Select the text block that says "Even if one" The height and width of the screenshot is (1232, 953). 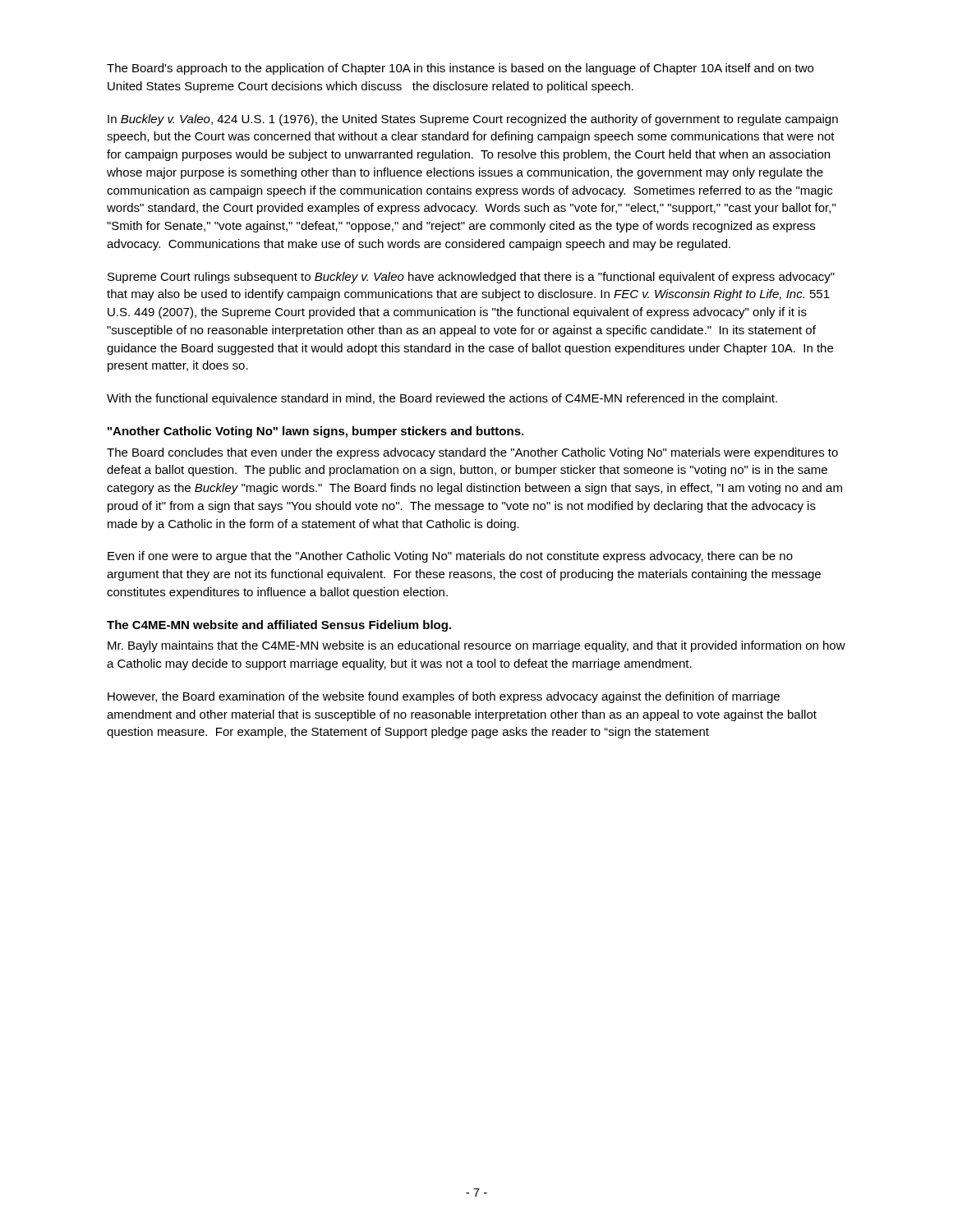[x=464, y=574]
